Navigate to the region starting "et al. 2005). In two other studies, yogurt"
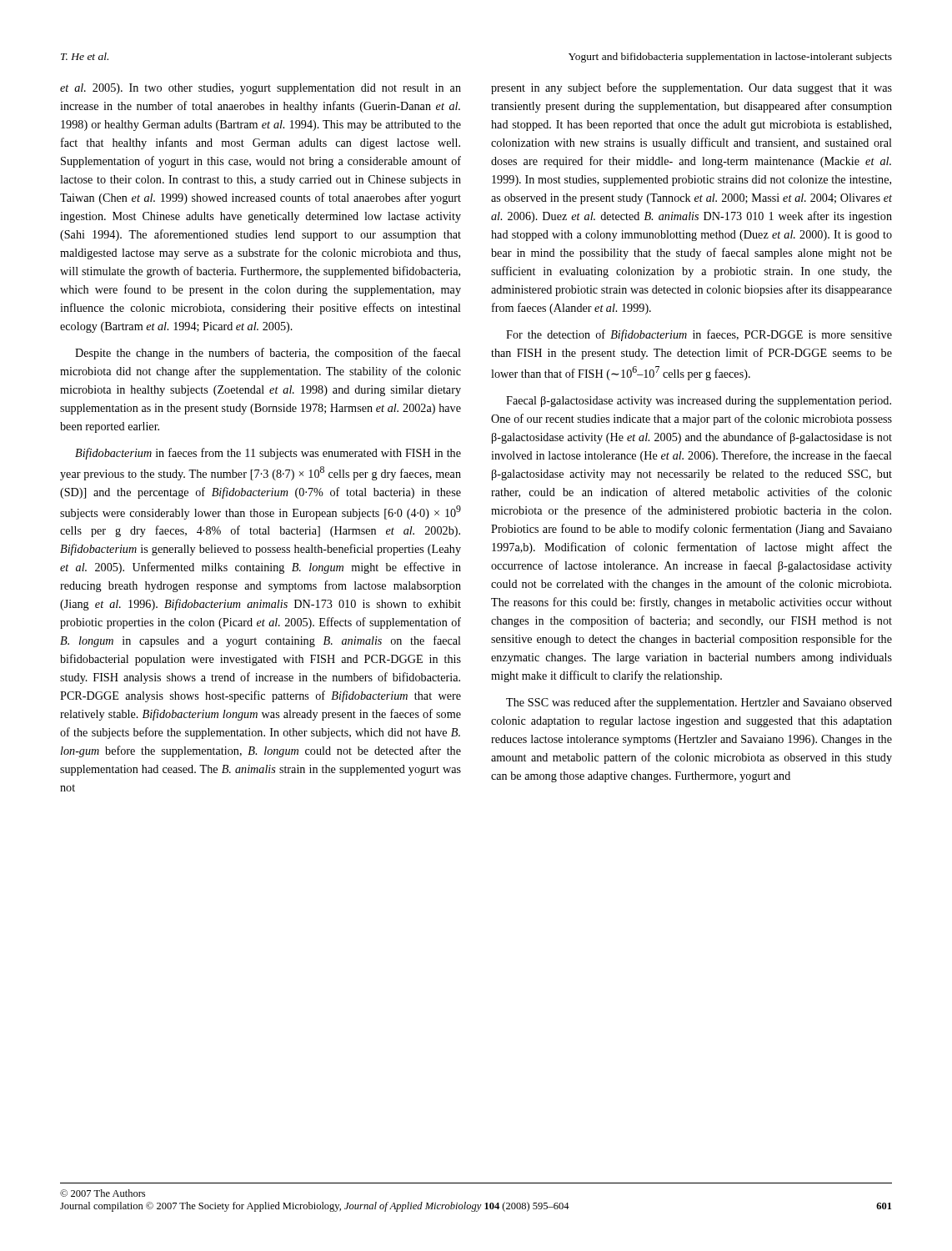Viewport: 952px width, 1251px height. tap(260, 207)
